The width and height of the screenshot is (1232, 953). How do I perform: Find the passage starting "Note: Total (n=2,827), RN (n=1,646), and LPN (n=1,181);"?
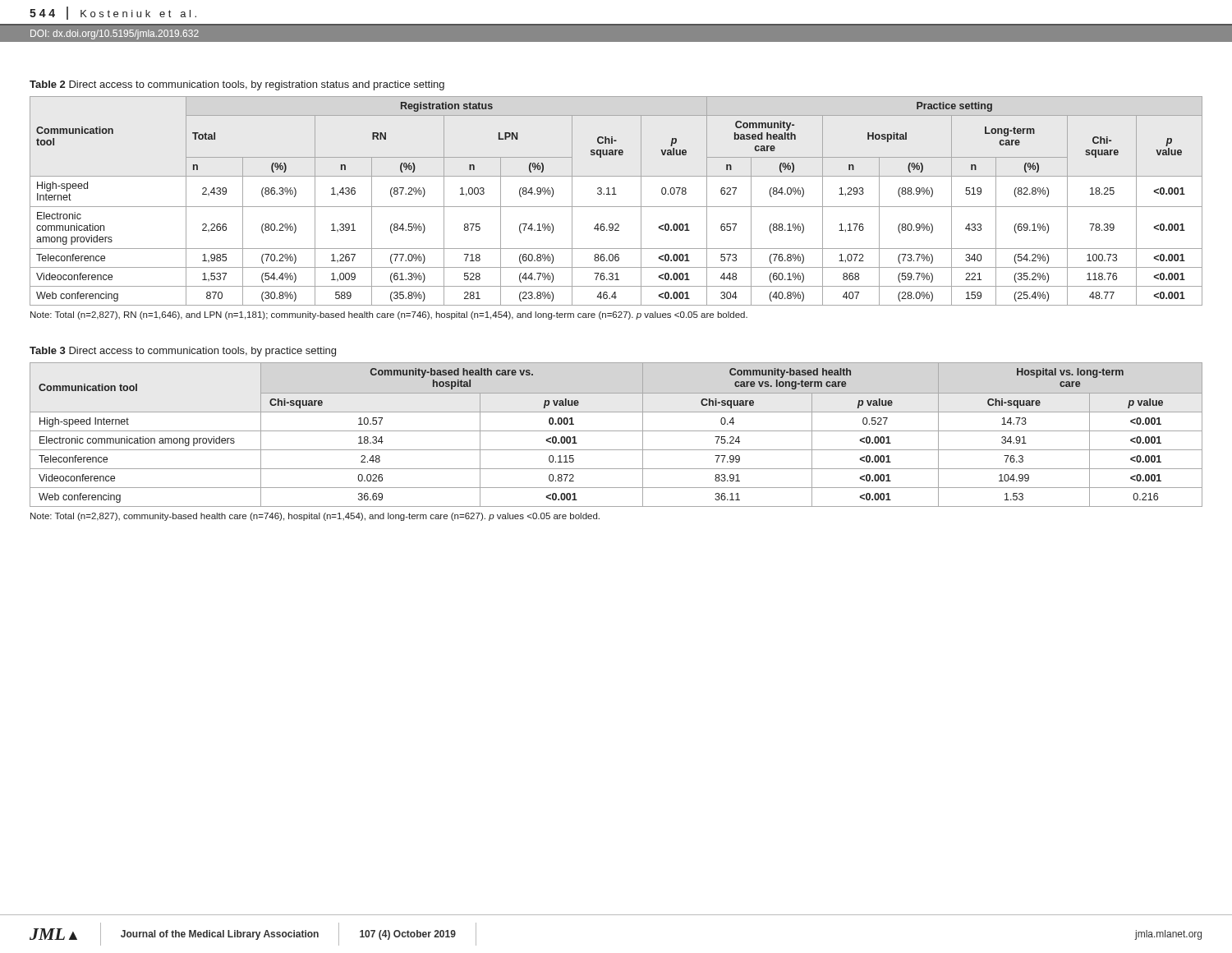pos(389,315)
